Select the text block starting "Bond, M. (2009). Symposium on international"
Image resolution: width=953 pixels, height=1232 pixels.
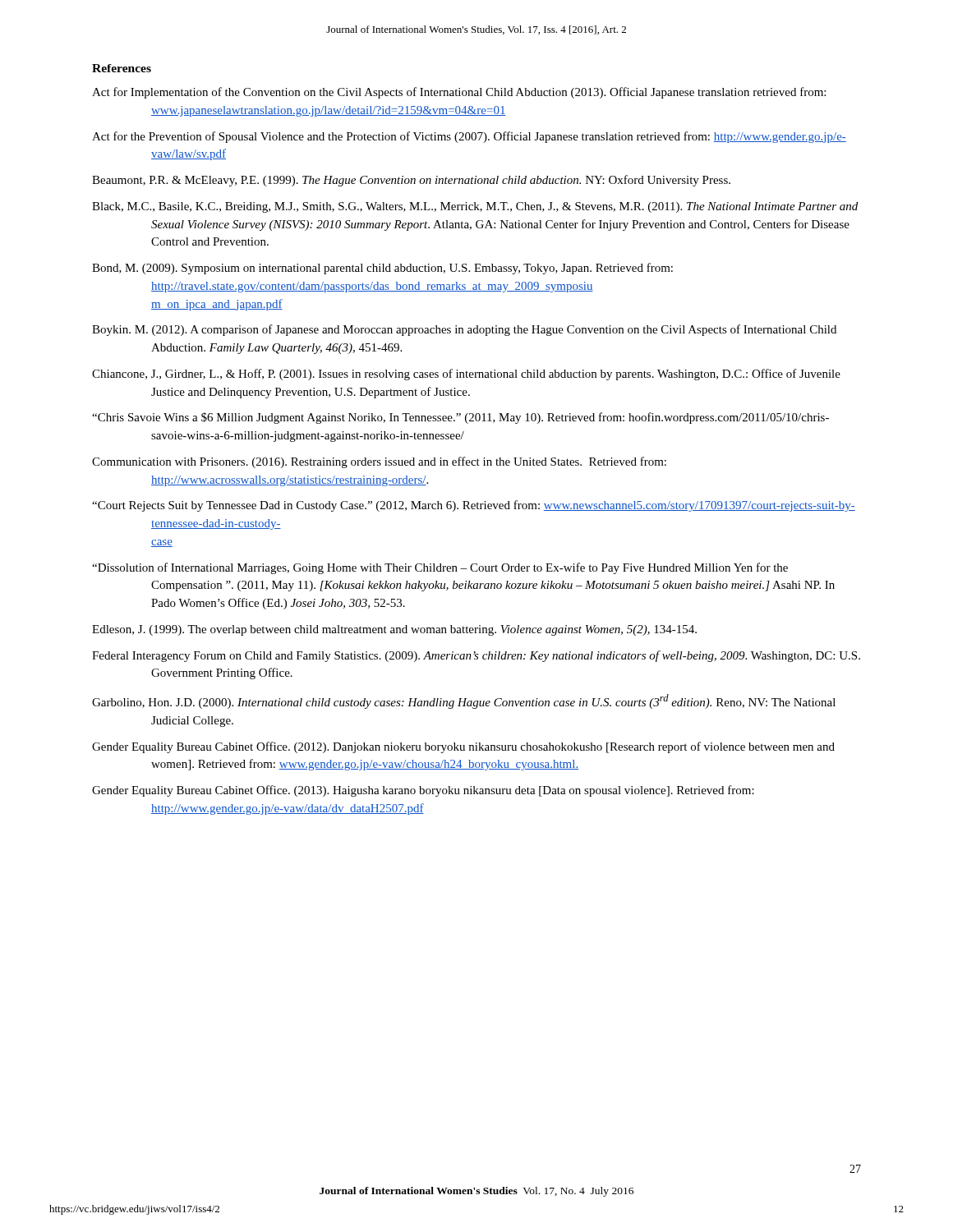(383, 286)
